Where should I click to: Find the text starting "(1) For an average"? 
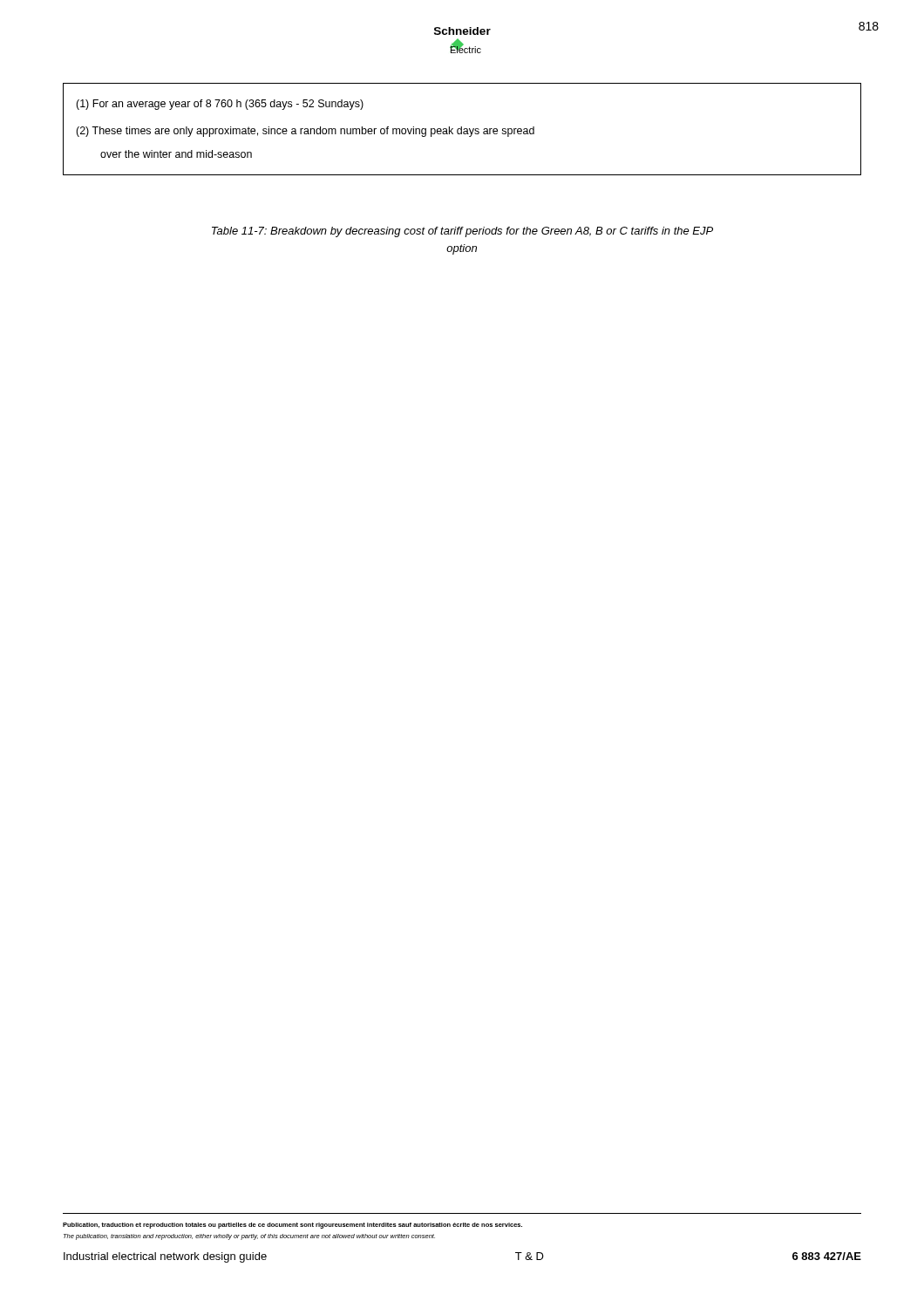pos(462,129)
